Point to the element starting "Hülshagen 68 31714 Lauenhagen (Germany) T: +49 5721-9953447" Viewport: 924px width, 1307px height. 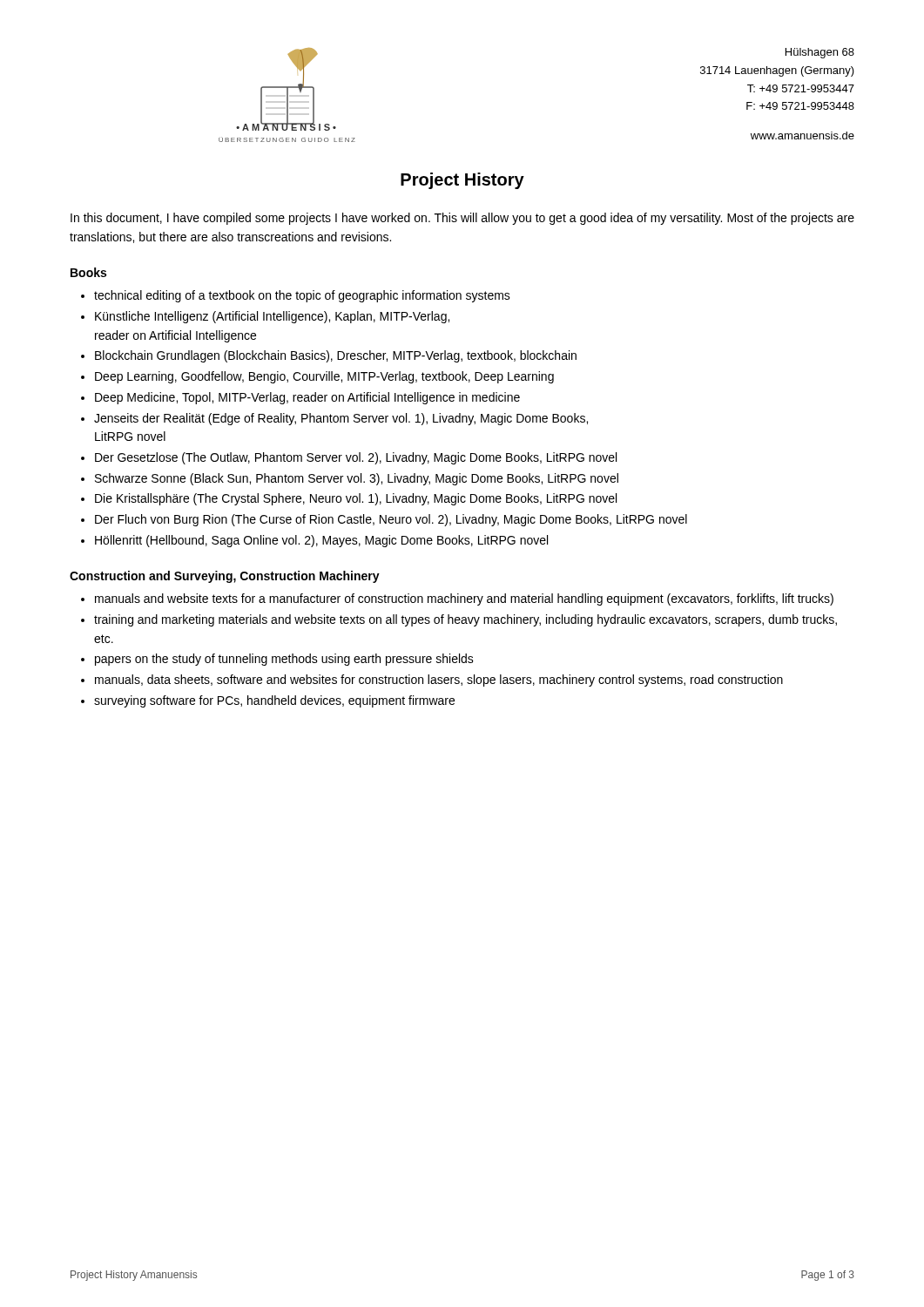click(x=777, y=79)
